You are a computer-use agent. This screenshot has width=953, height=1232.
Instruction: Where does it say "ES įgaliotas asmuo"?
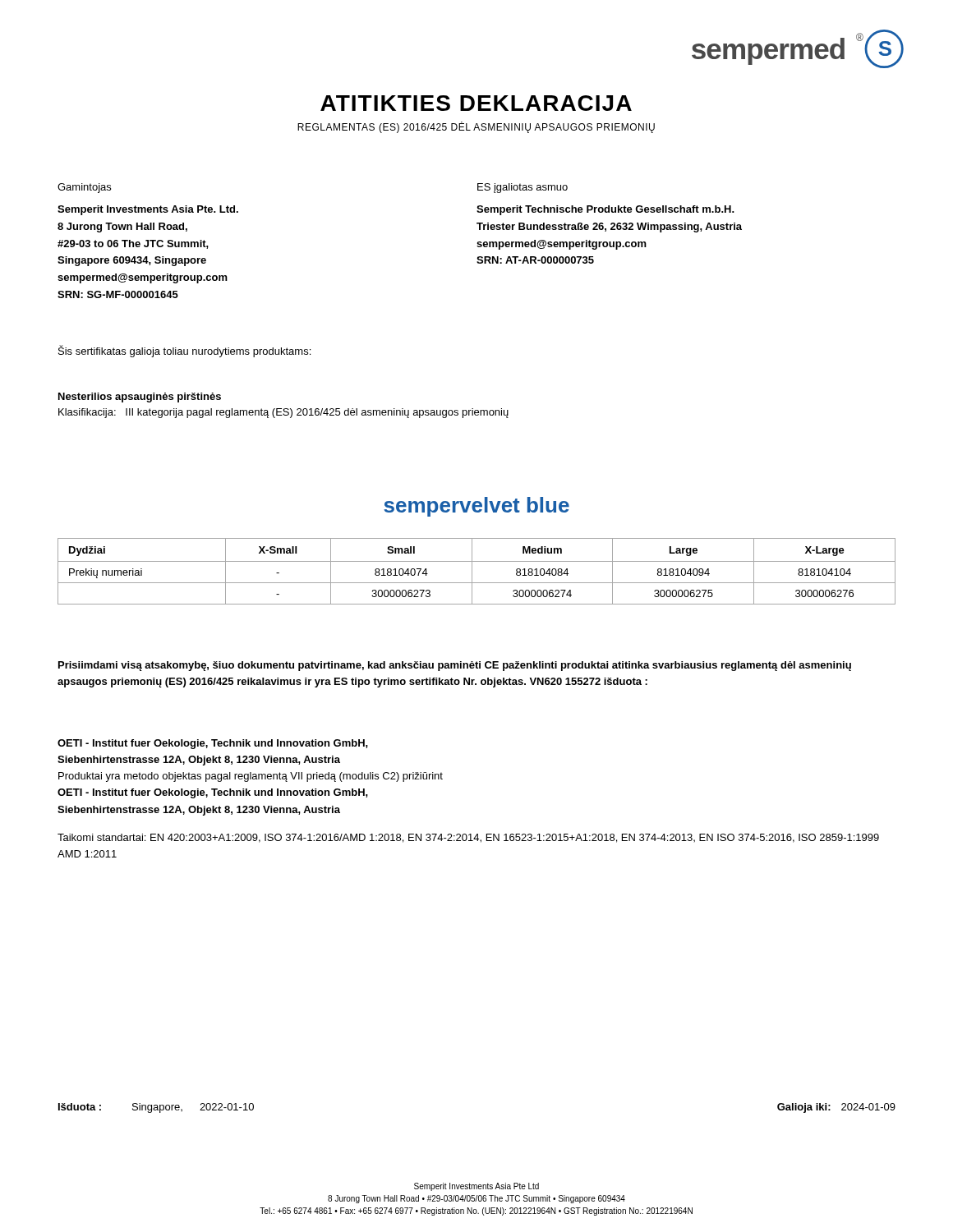click(x=522, y=187)
